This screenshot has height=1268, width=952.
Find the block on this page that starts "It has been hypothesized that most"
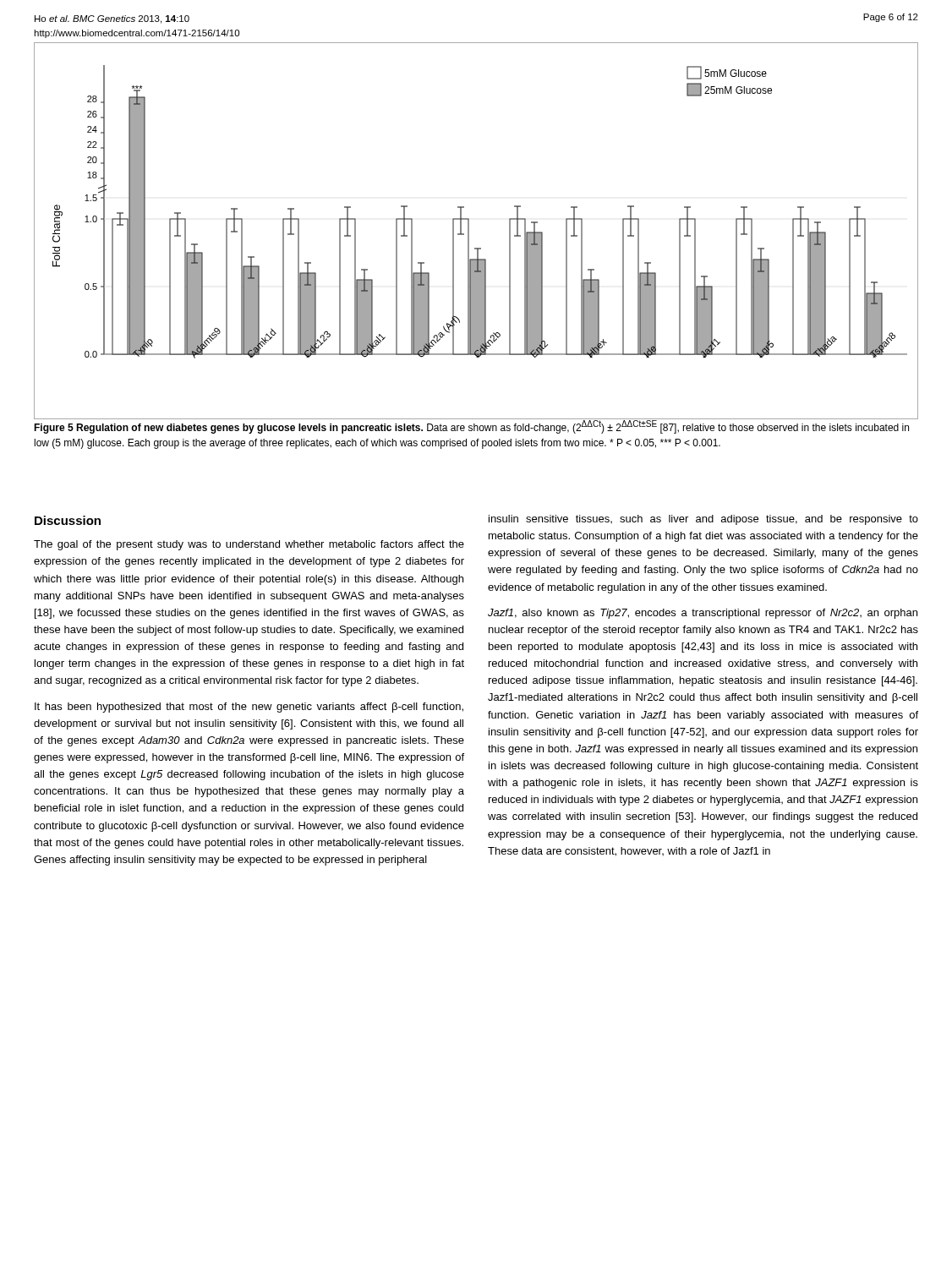(249, 782)
